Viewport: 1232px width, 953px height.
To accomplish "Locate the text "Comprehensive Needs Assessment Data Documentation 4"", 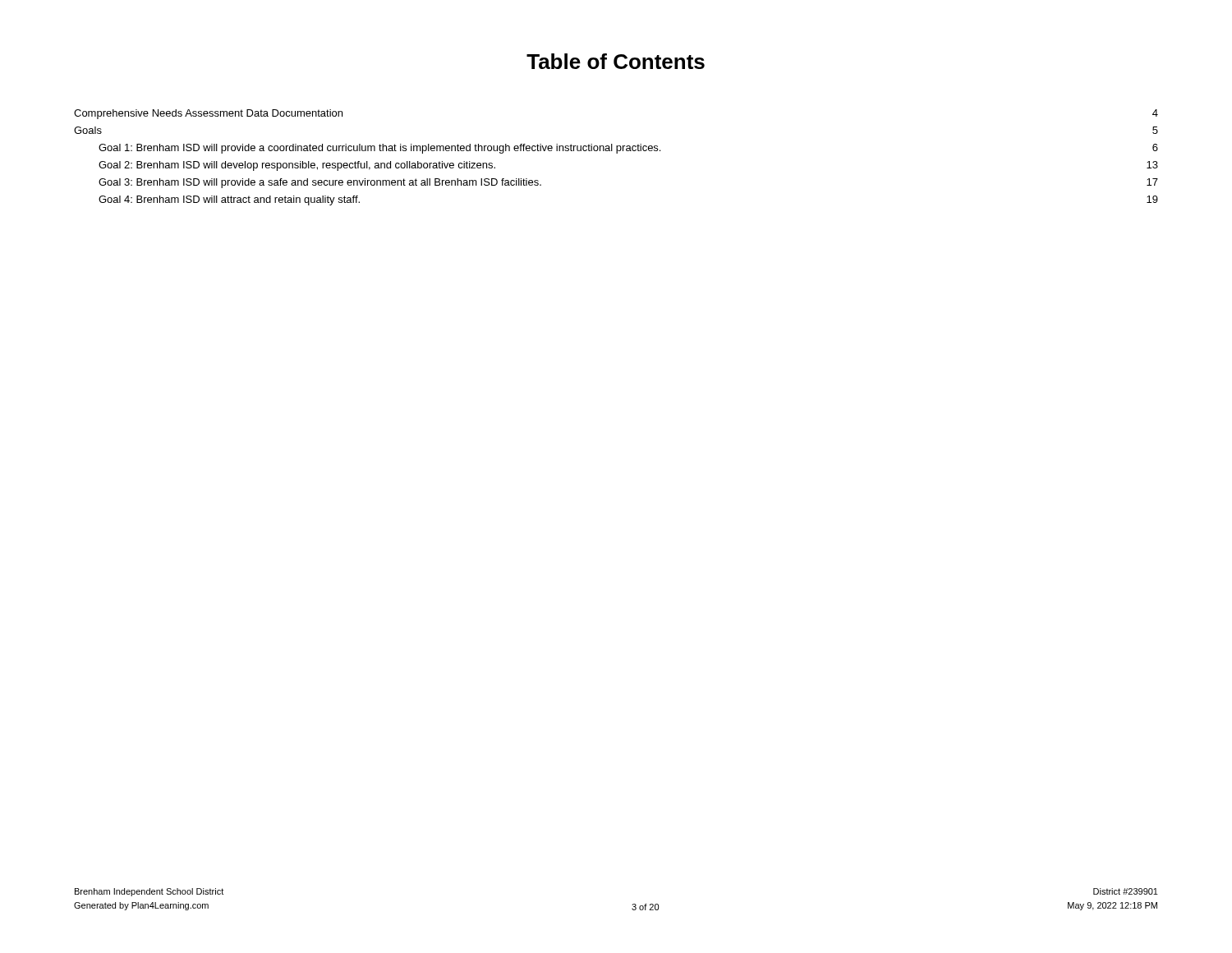I will click(x=208, y=114).
